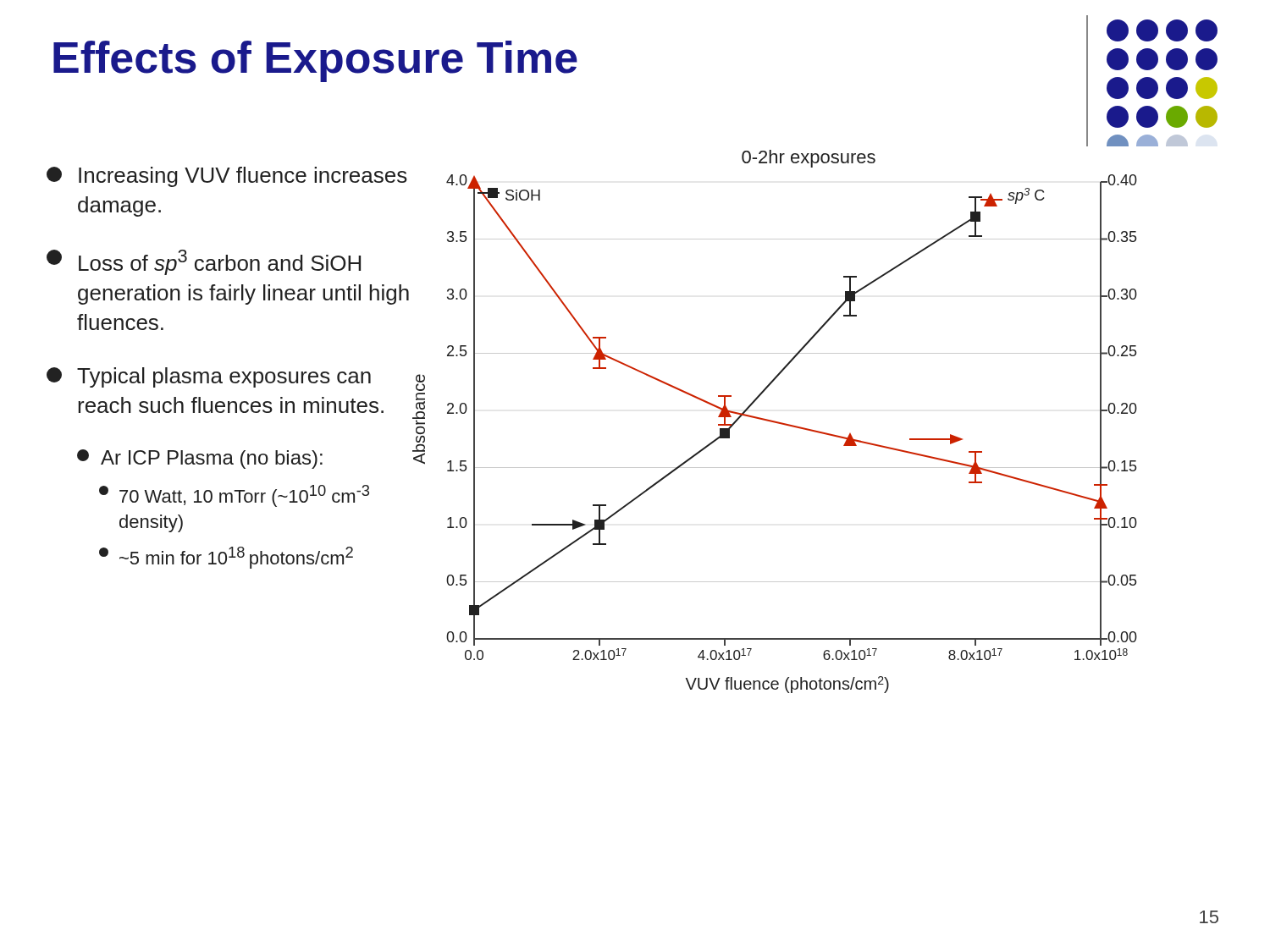
Task: Locate the title
Action: point(315,58)
